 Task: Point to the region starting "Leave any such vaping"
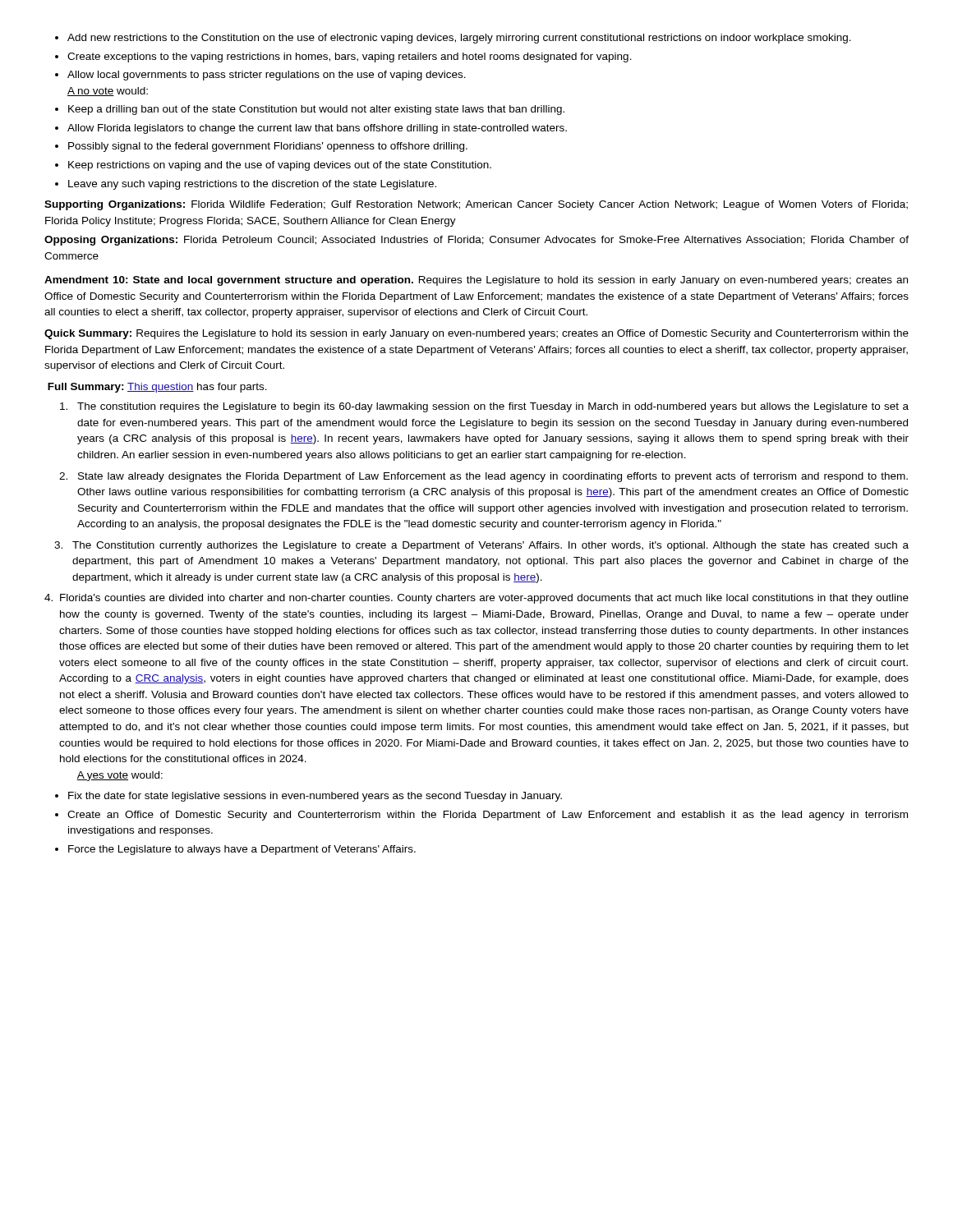pyautogui.click(x=246, y=185)
